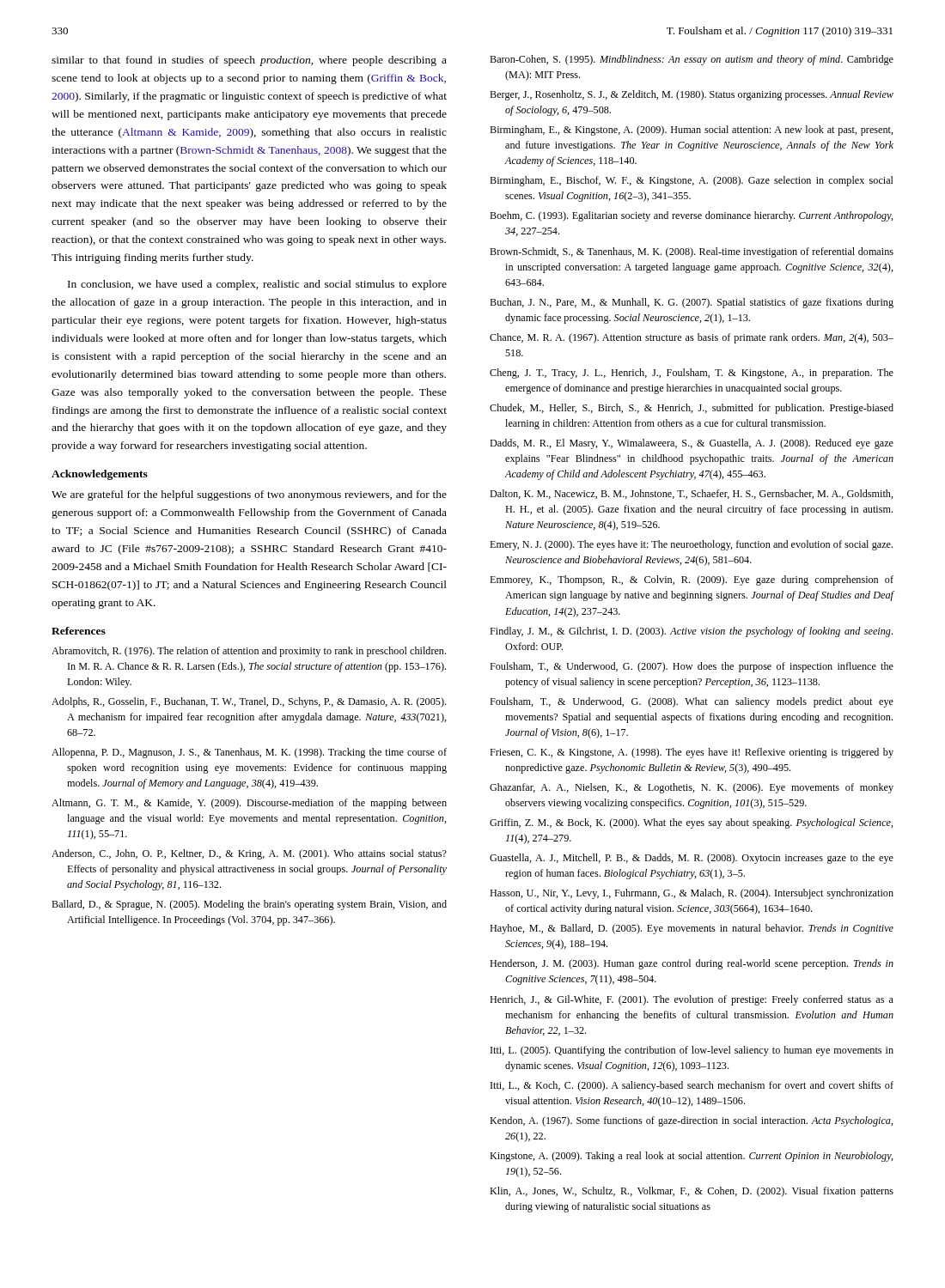Locate the block of text that opens with "Abramovitch, R. (1976). The"
The image size is (945, 1288).
249,666
